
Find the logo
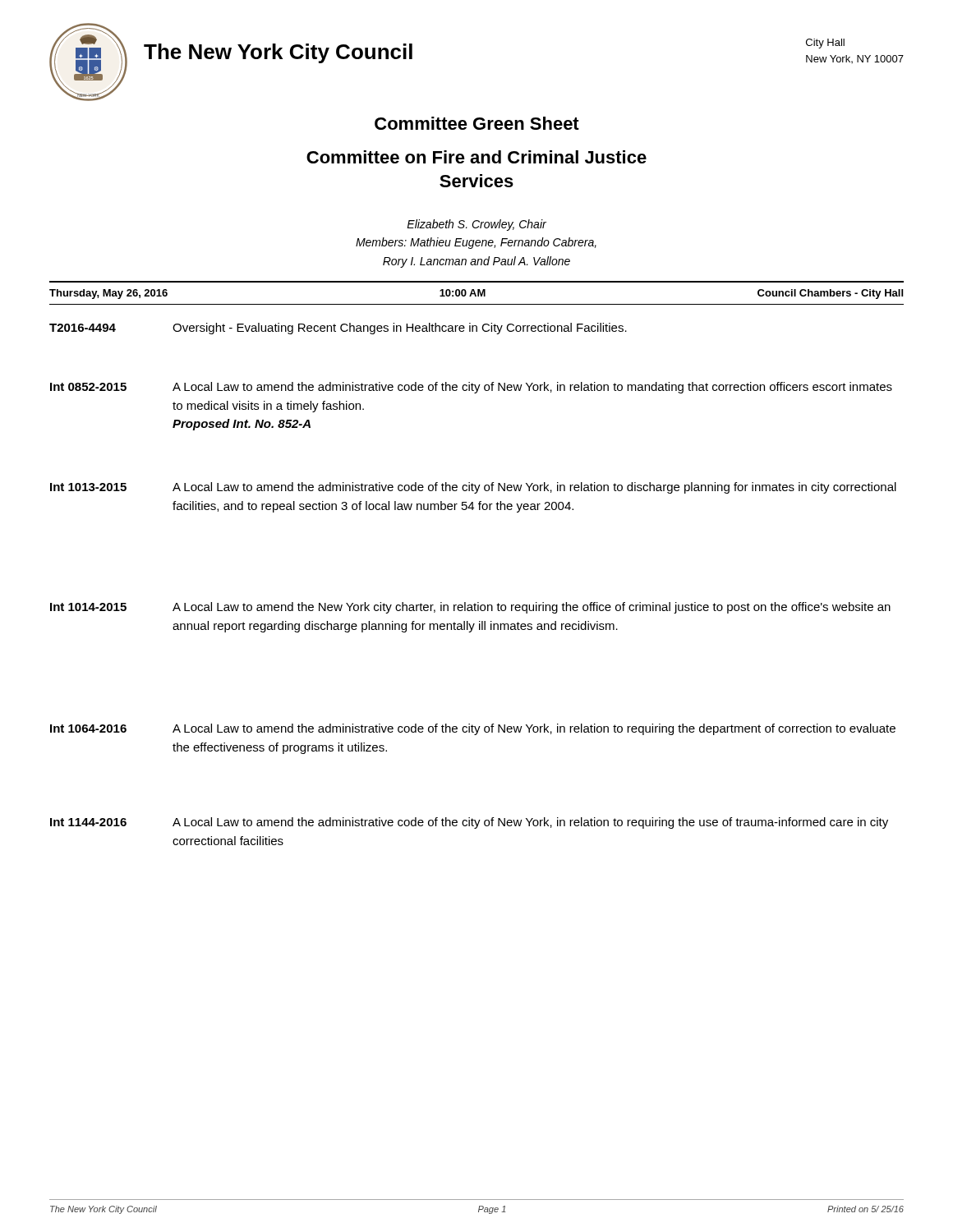(88, 62)
